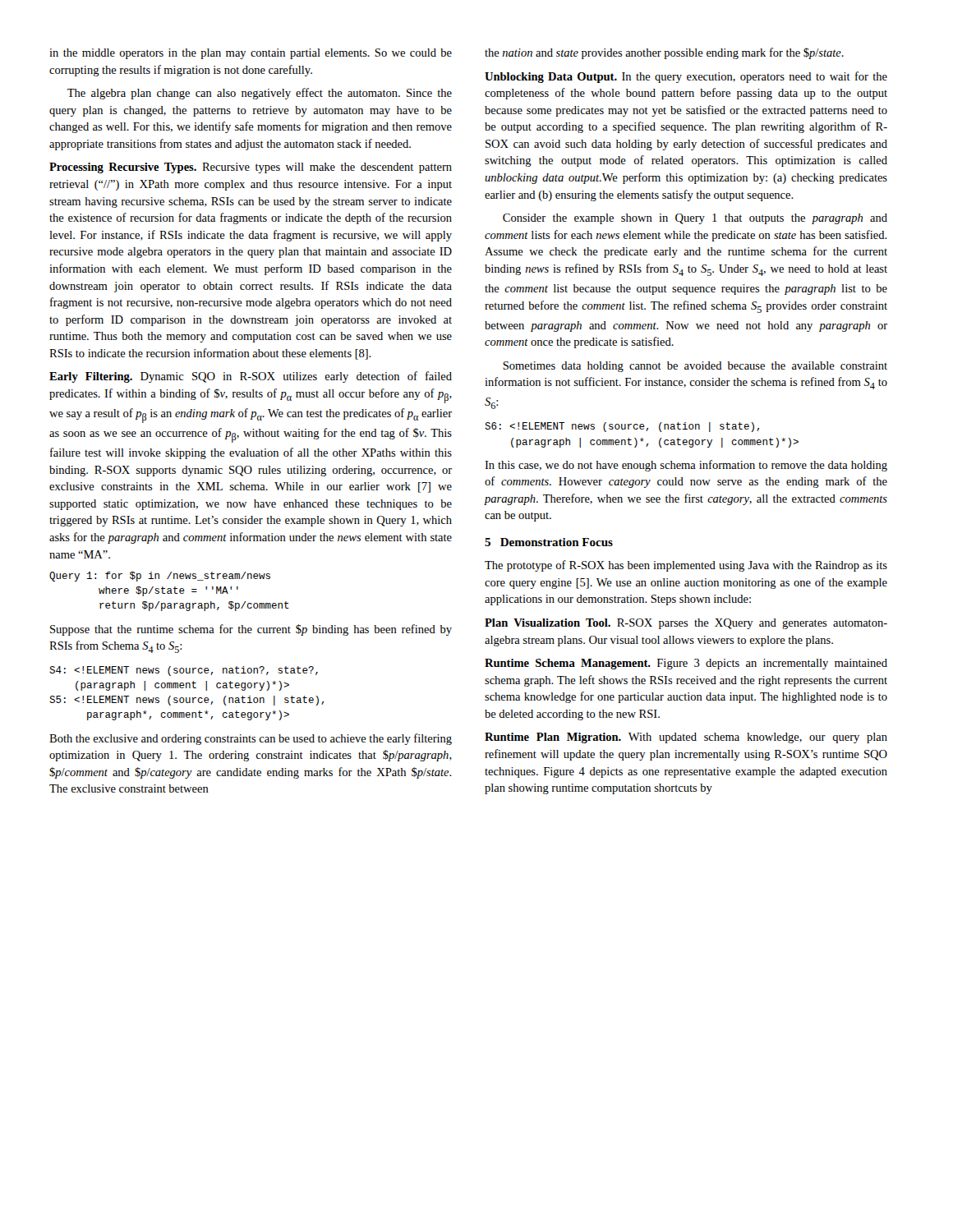Navigate to the passage starting "Consider the example shown in Query"
This screenshot has width=953, height=1232.
click(686, 280)
